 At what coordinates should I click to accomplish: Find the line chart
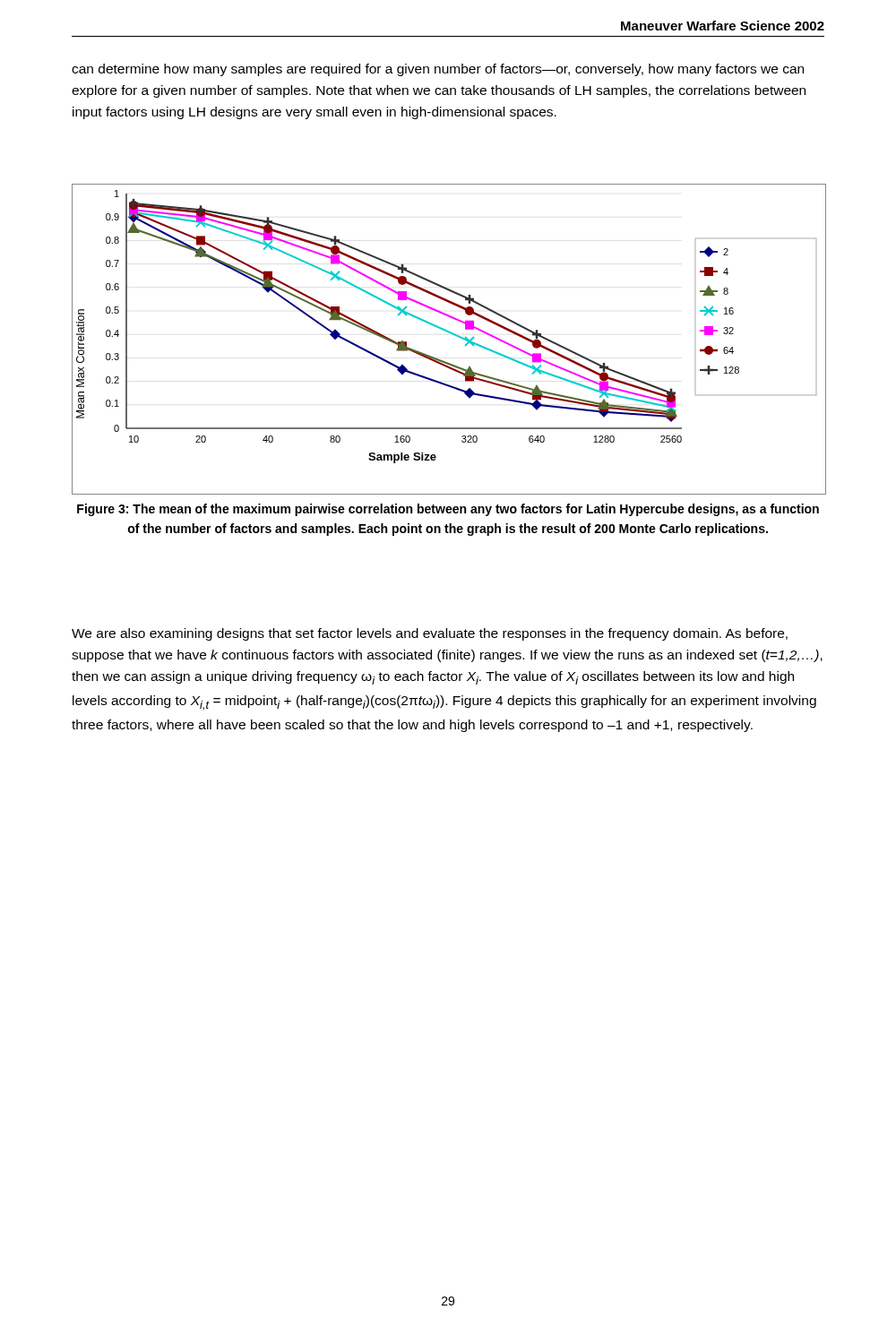coord(449,339)
